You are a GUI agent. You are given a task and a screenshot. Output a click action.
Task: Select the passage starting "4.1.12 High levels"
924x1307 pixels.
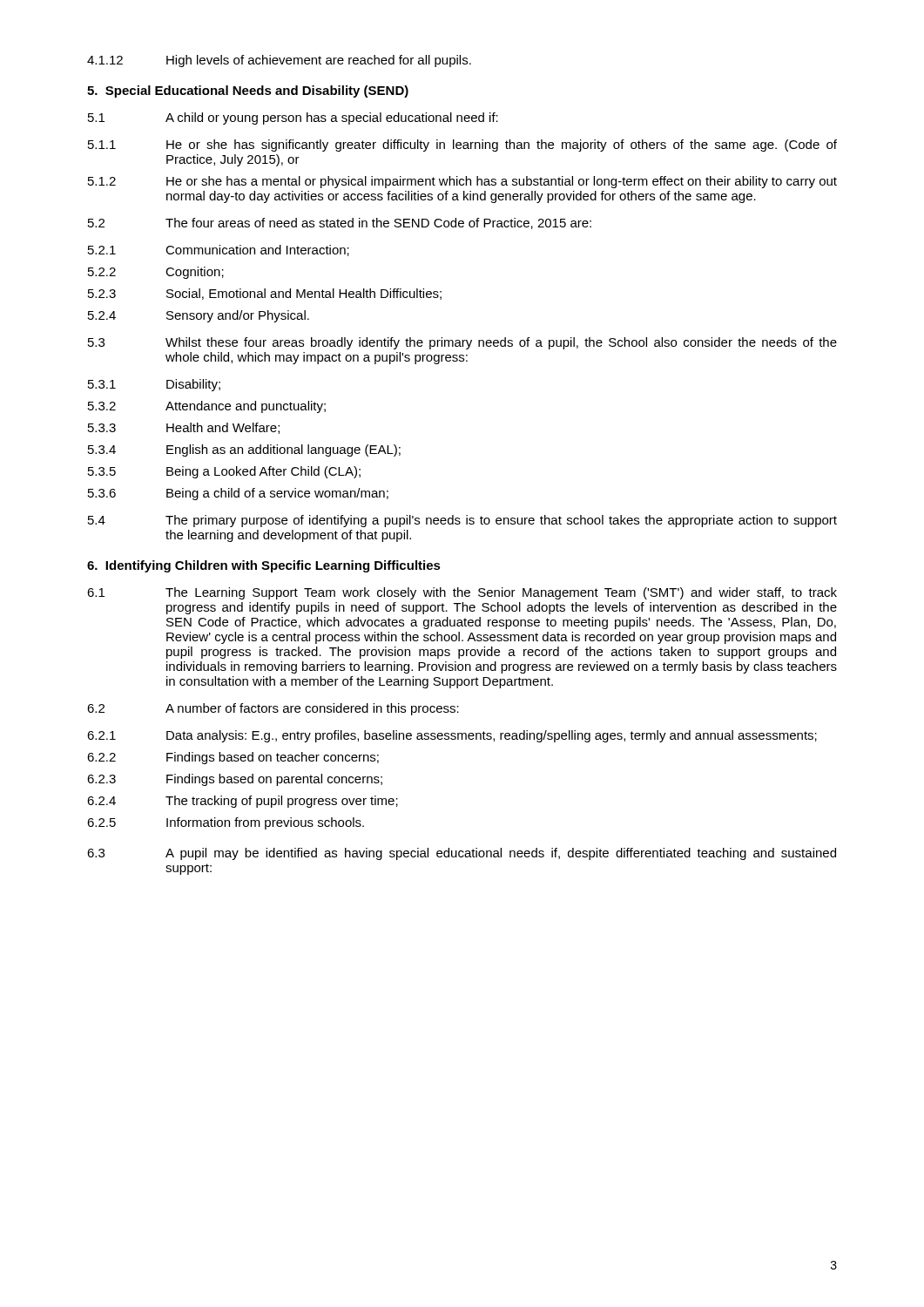462,60
